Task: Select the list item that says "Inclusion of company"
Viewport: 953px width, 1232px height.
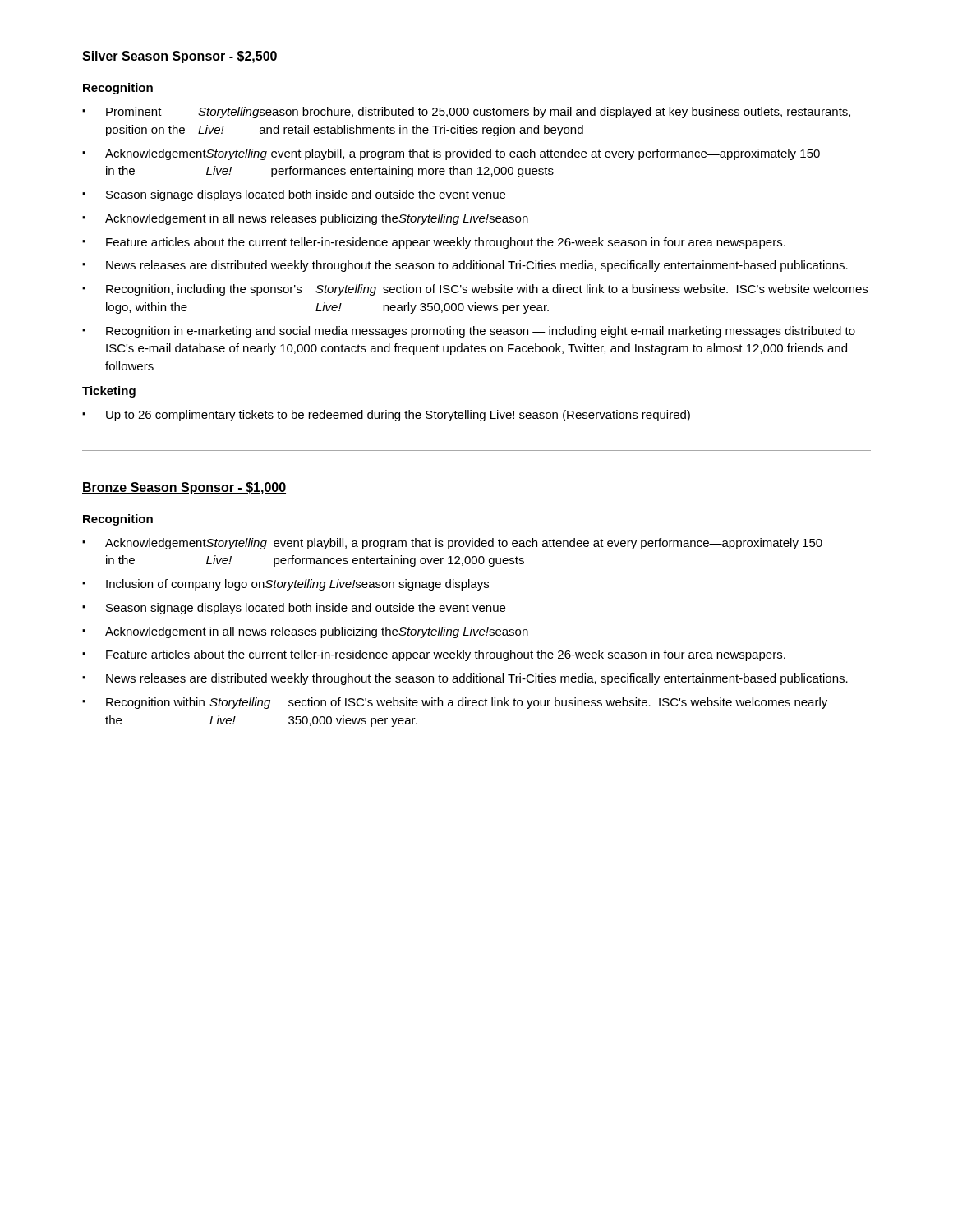Action: (x=297, y=584)
